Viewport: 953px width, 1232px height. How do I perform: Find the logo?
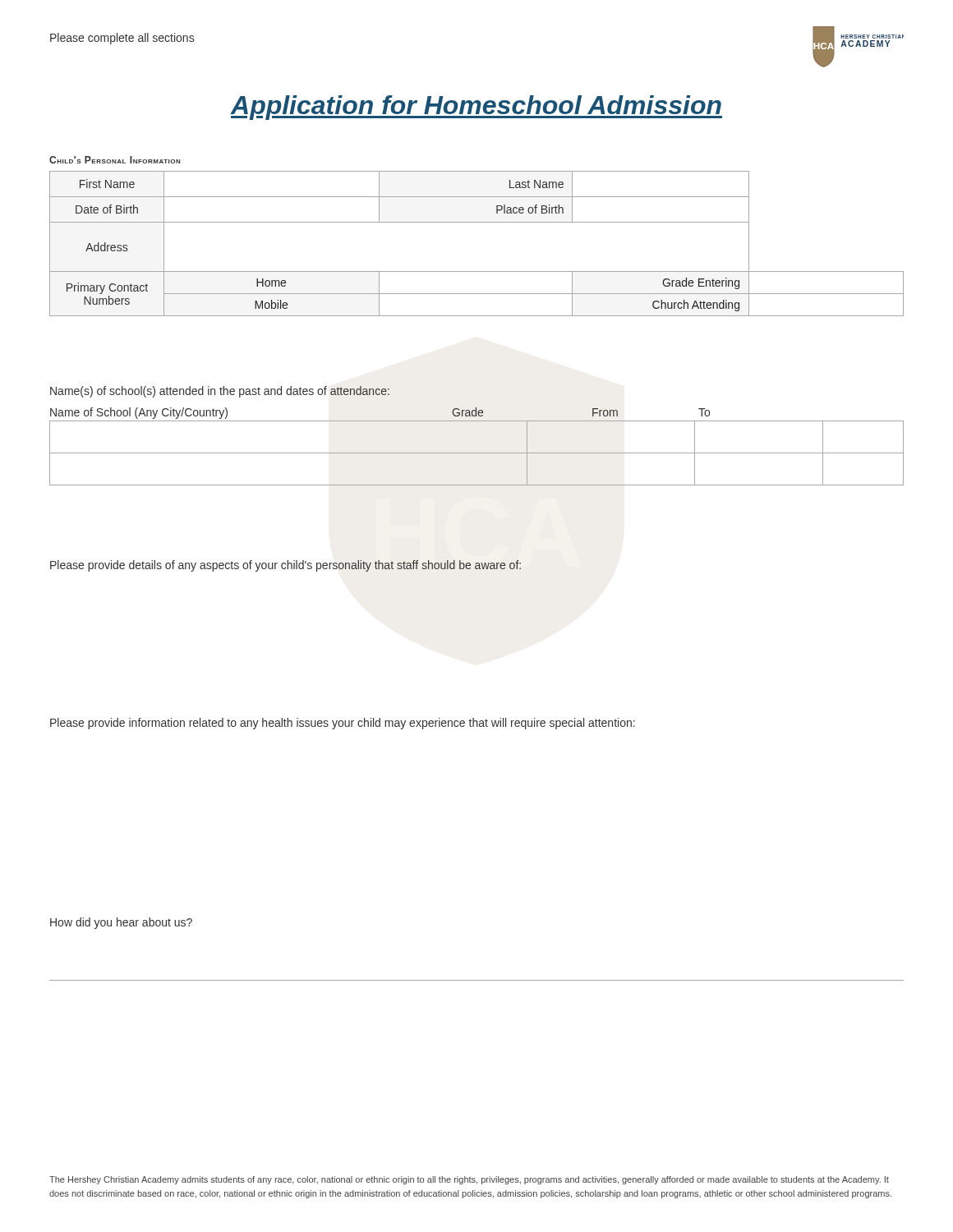pos(850,48)
